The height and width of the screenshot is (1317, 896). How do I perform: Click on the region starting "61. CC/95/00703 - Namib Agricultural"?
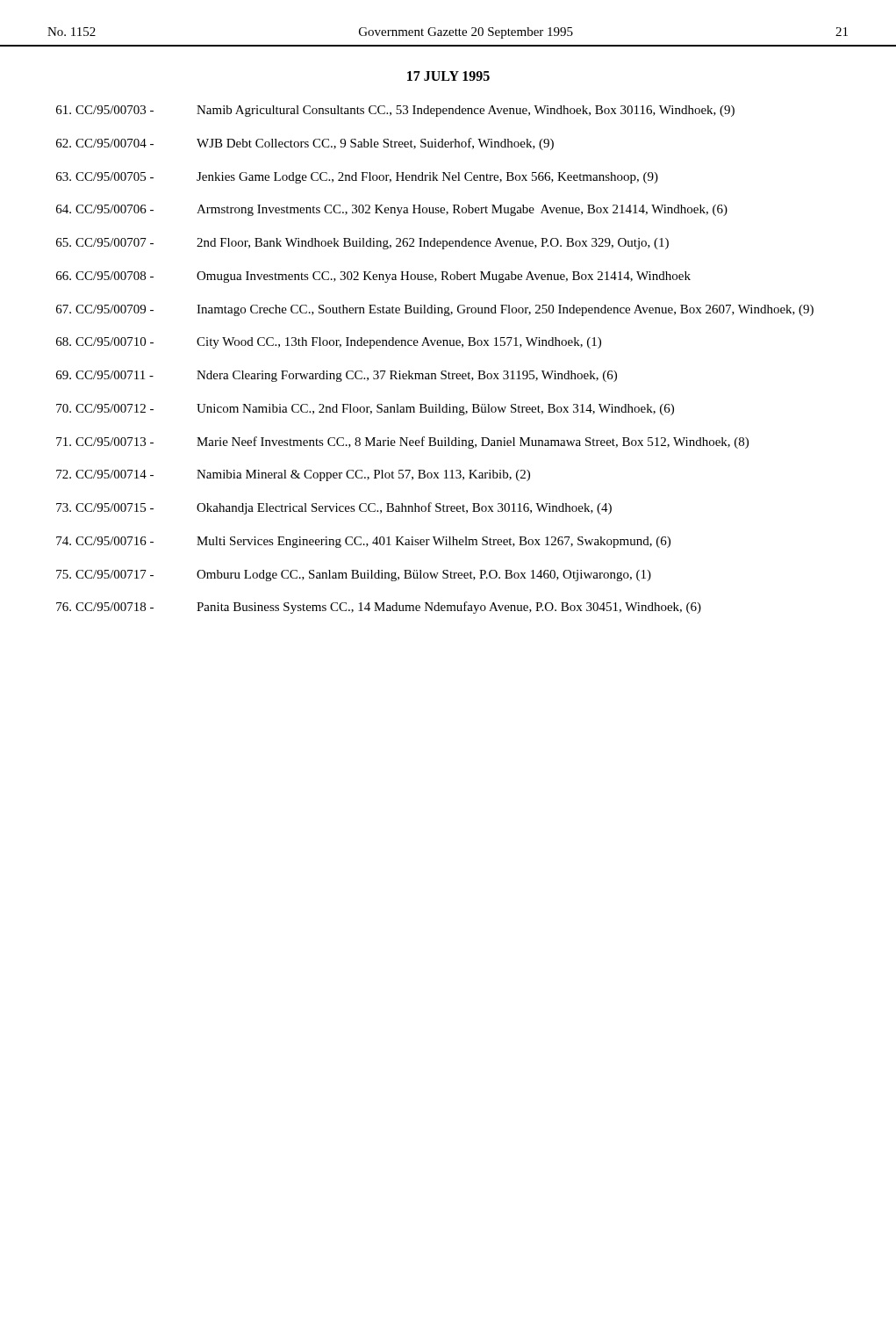448,111
